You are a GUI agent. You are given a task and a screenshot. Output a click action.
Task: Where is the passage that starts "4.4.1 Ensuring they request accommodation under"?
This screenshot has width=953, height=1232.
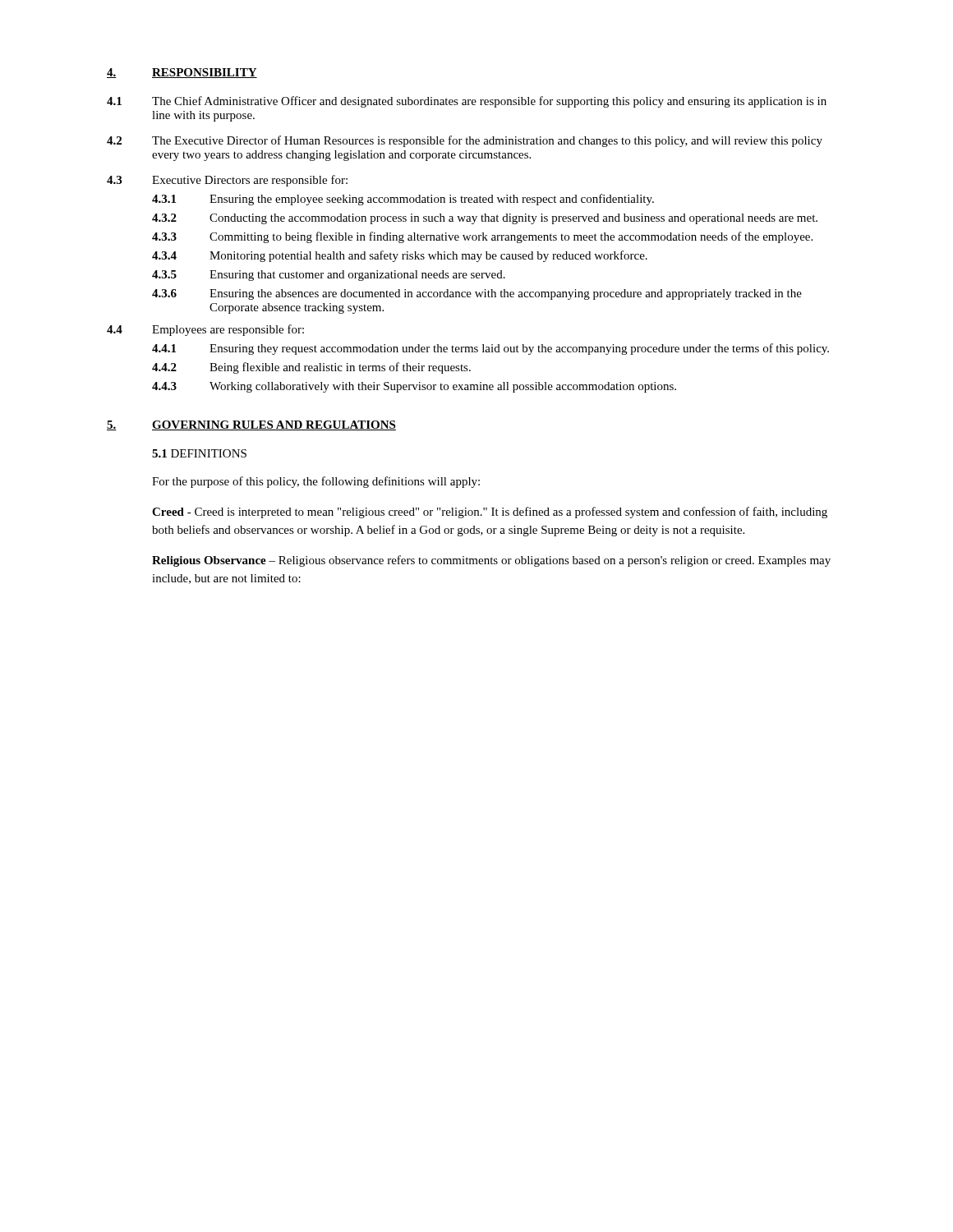[499, 349]
